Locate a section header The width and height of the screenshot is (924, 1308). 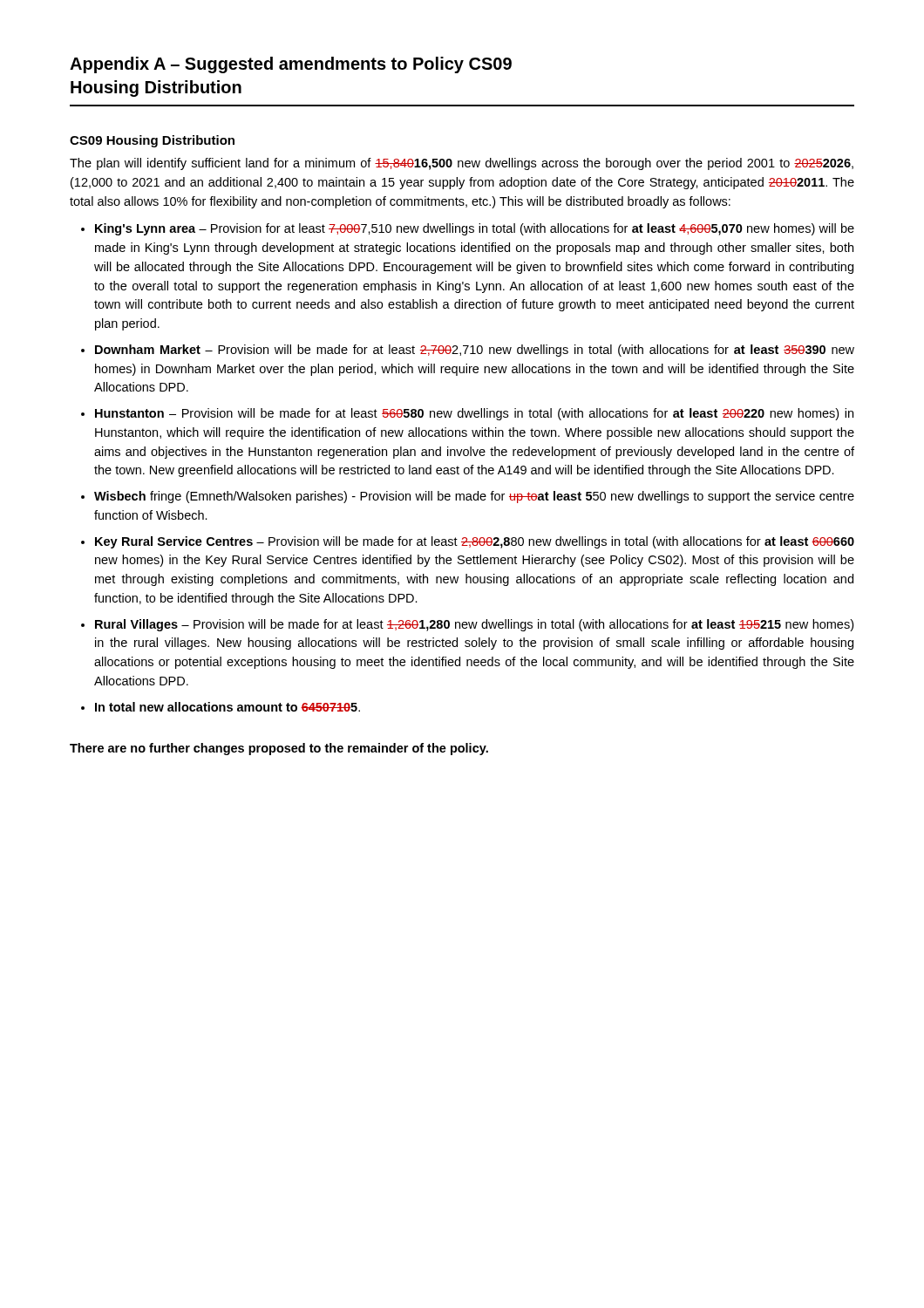(x=153, y=140)
